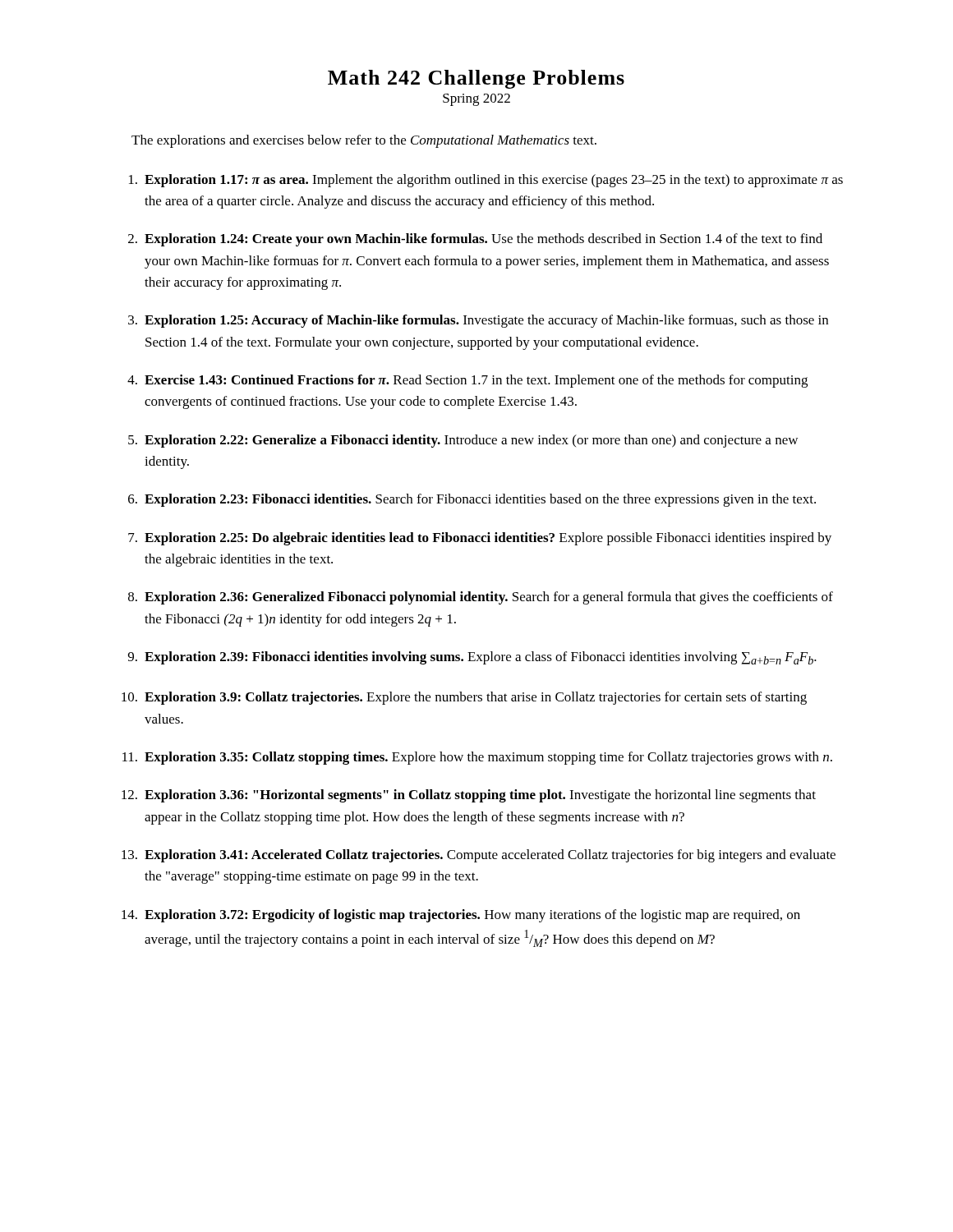Find the region starting "4. Exercise 1.43:"
Screen dimensions: 1232x953
click(476, 391)
